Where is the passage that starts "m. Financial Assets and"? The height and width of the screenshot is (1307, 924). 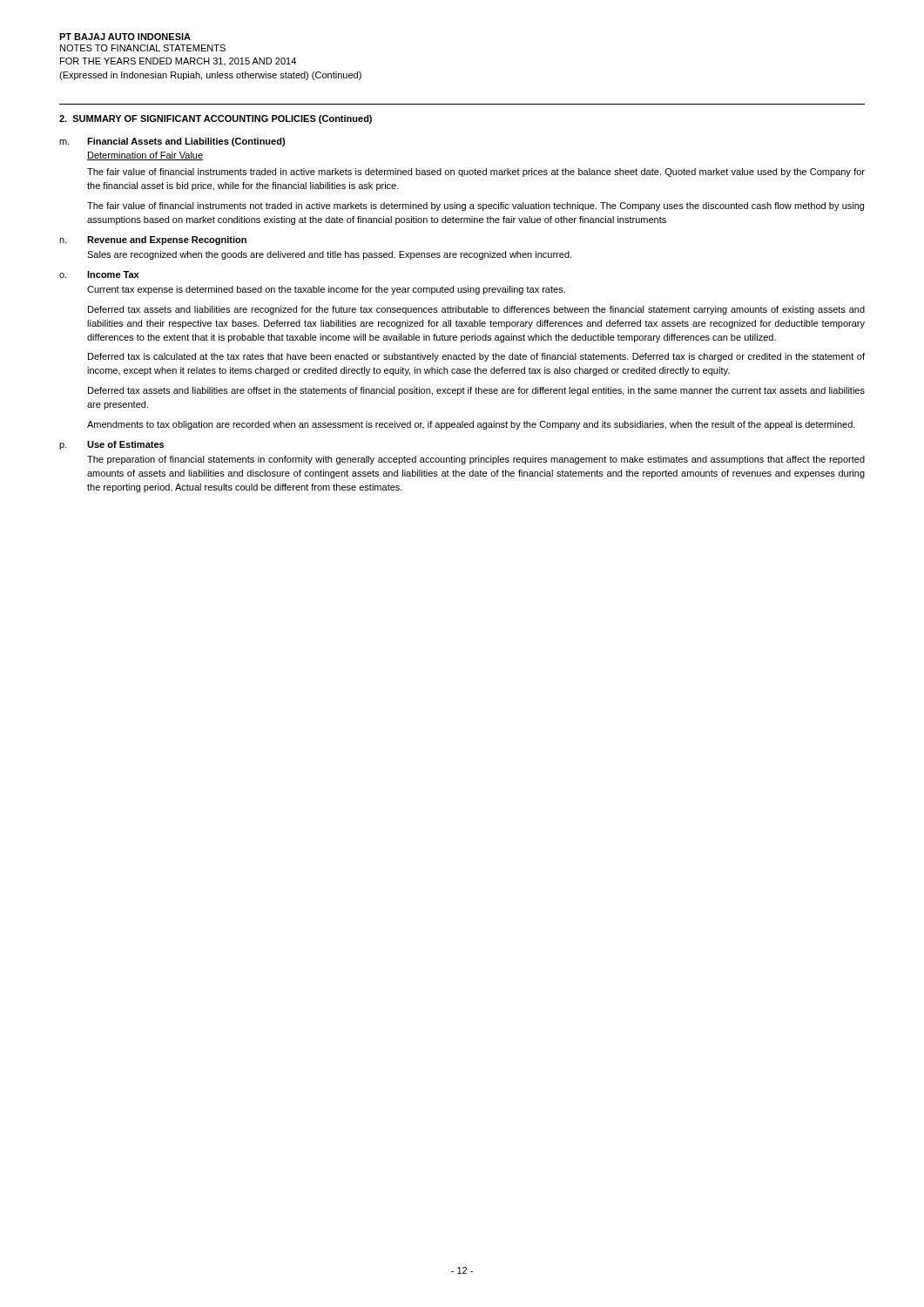pos(172,141)
